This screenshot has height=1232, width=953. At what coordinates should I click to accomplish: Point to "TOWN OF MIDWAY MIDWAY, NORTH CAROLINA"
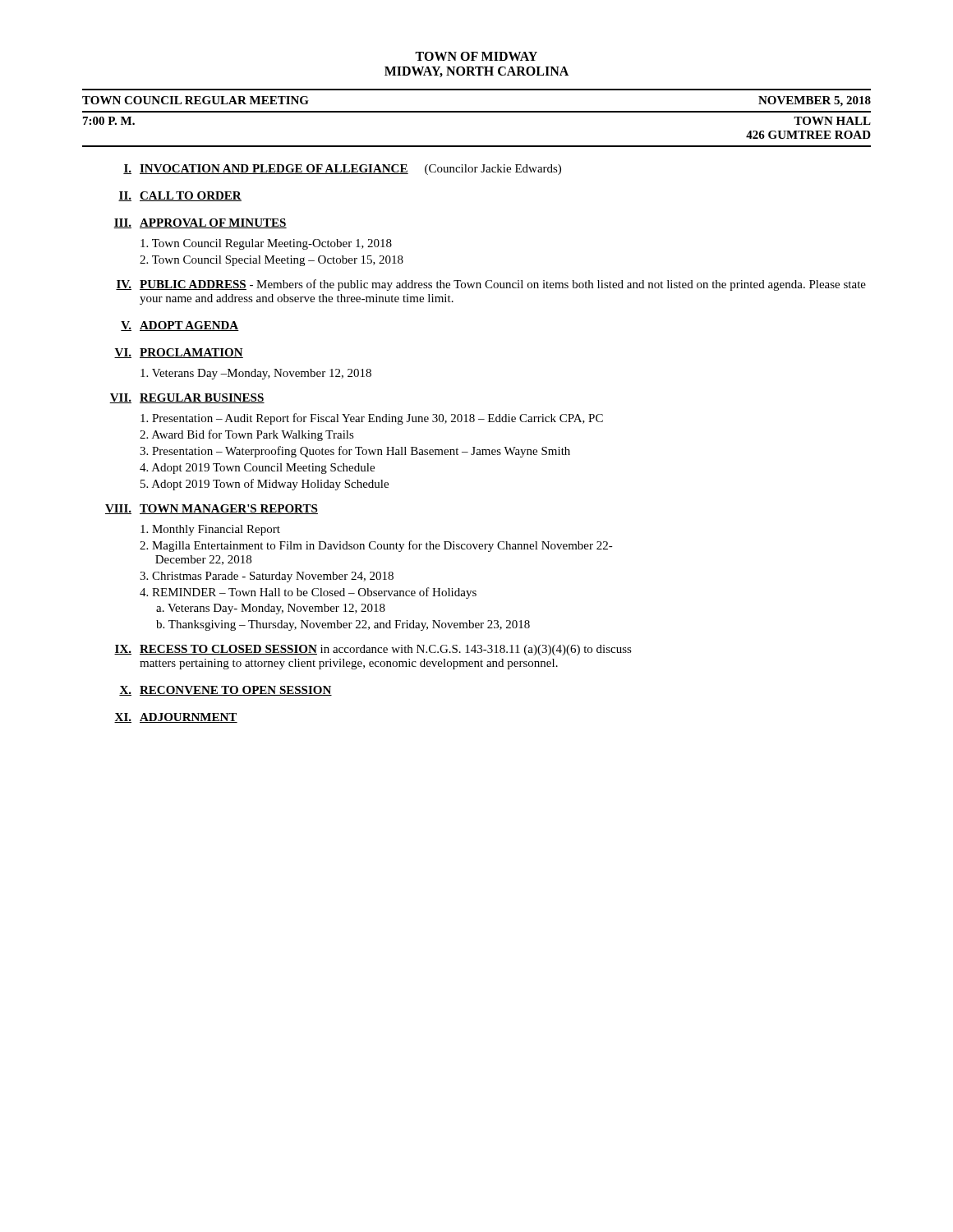click(x=476, y=64)
